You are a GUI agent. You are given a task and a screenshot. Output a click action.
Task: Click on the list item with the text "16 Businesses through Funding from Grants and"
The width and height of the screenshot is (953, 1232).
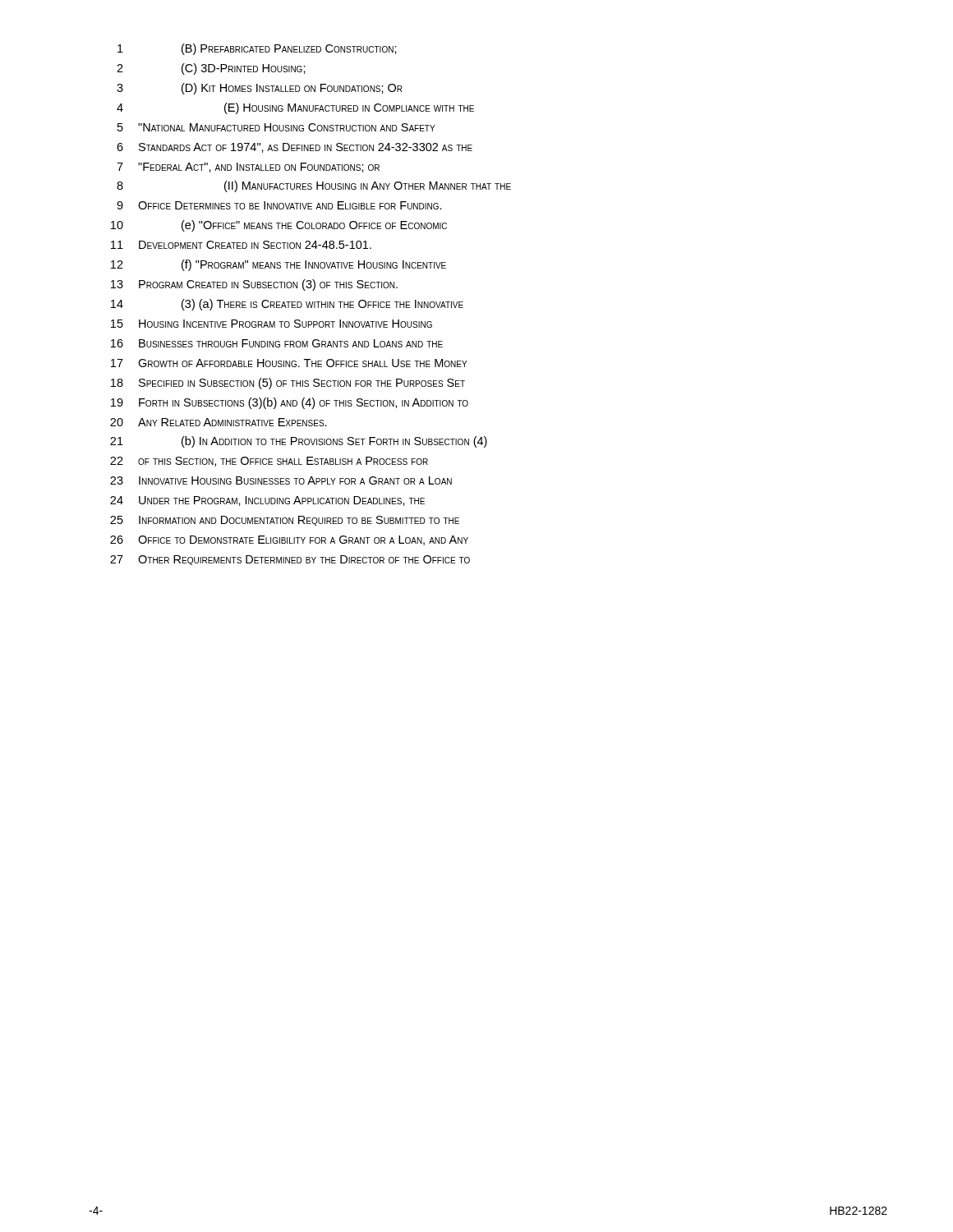pos(277,343)
